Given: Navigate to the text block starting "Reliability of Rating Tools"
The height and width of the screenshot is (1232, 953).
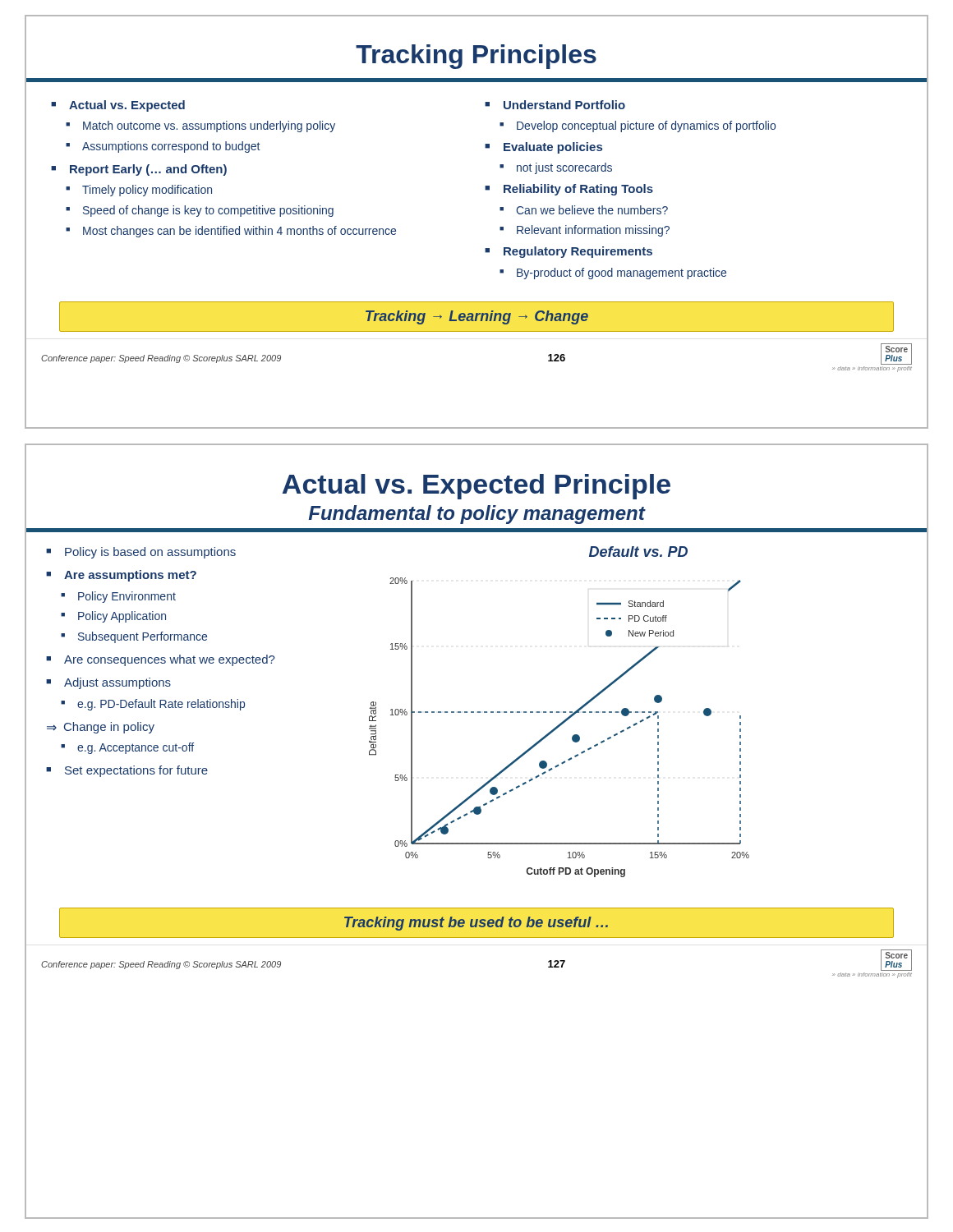Looking at the screenshot, I should tap(578, 189).
